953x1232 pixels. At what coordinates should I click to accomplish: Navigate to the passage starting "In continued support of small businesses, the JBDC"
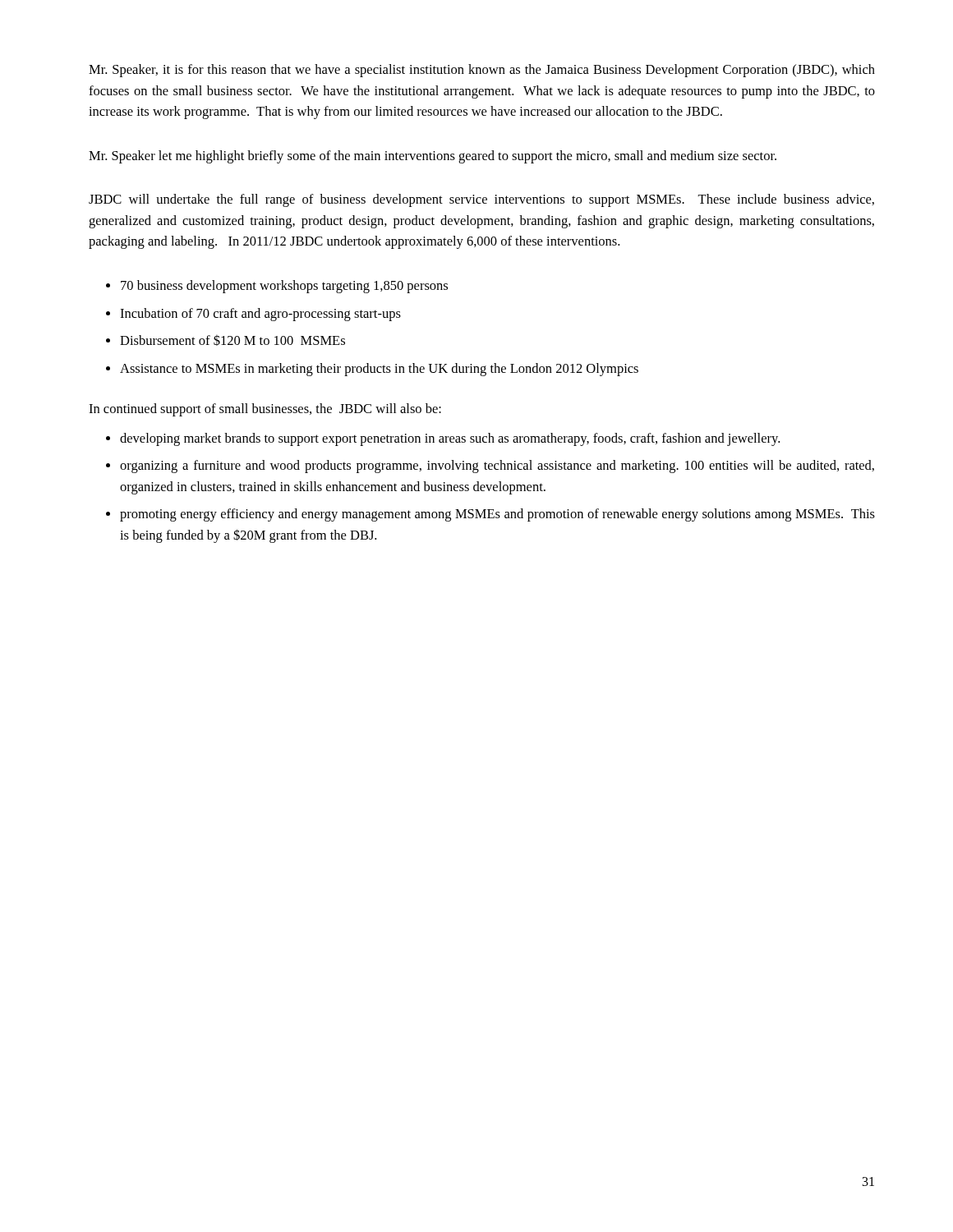[265, 409]
